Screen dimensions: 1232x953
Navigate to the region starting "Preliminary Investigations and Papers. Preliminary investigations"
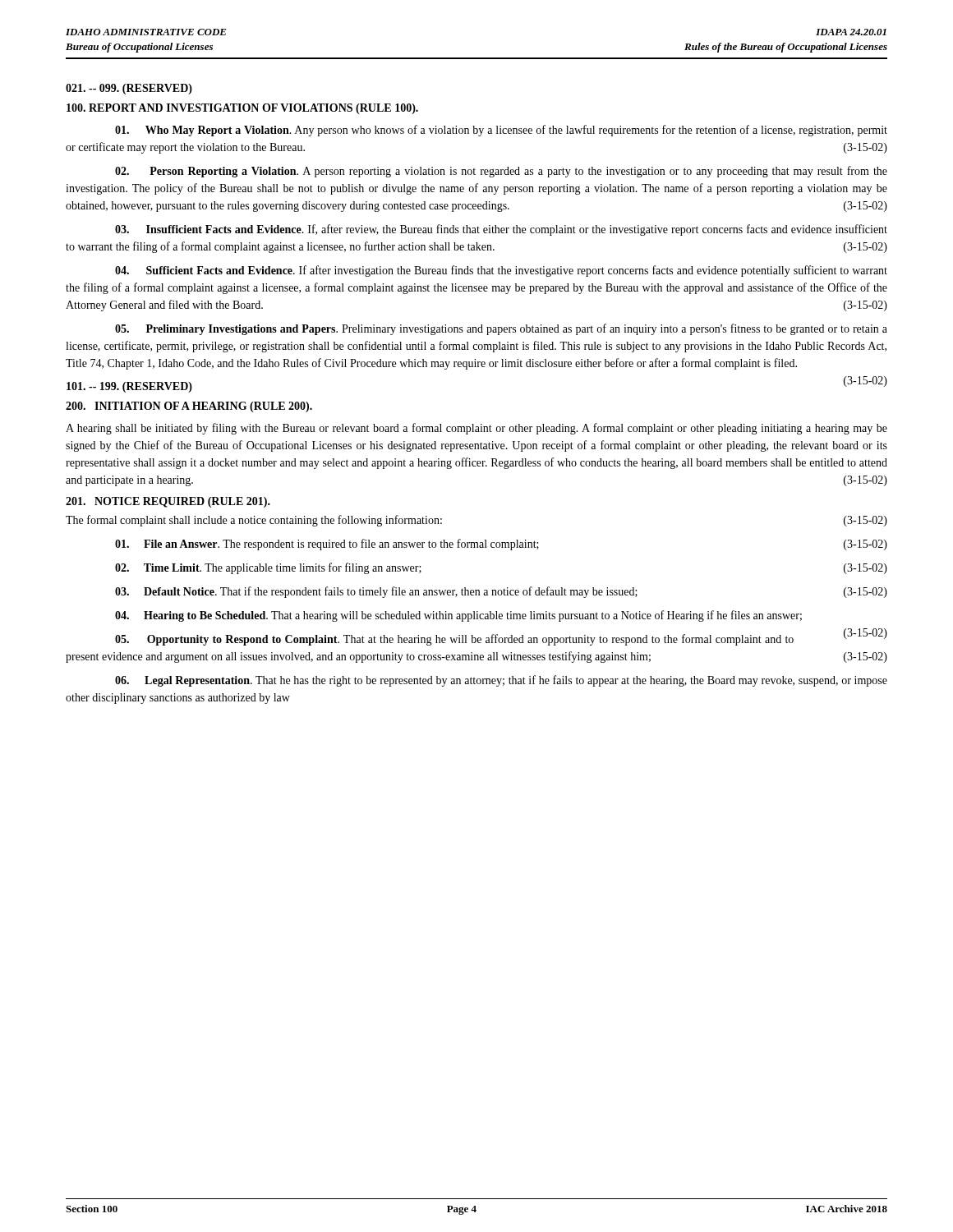point(476,346)
